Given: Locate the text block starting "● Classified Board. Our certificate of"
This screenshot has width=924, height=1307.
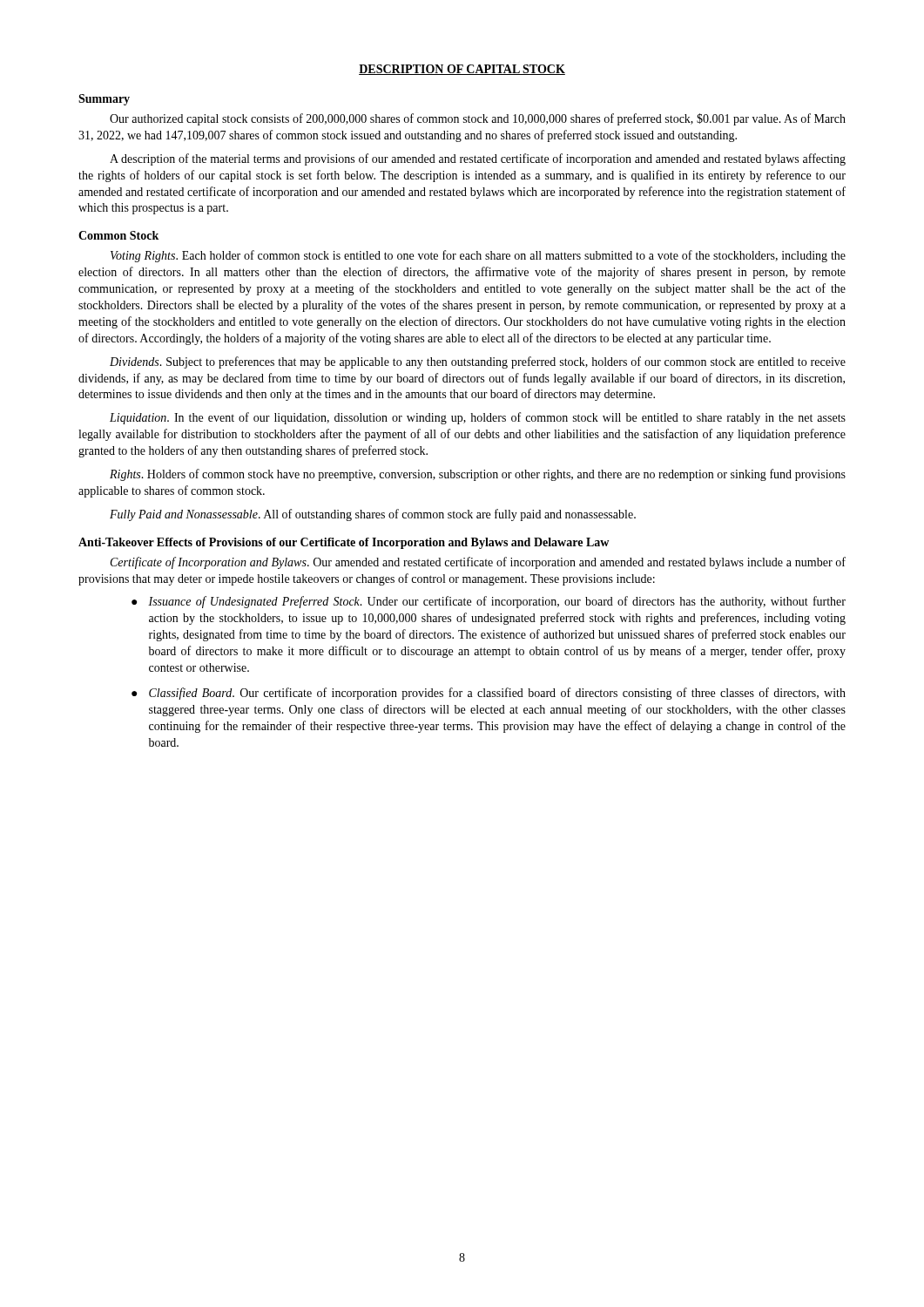Looking at the screenshot, I should (x=488, y=719).
